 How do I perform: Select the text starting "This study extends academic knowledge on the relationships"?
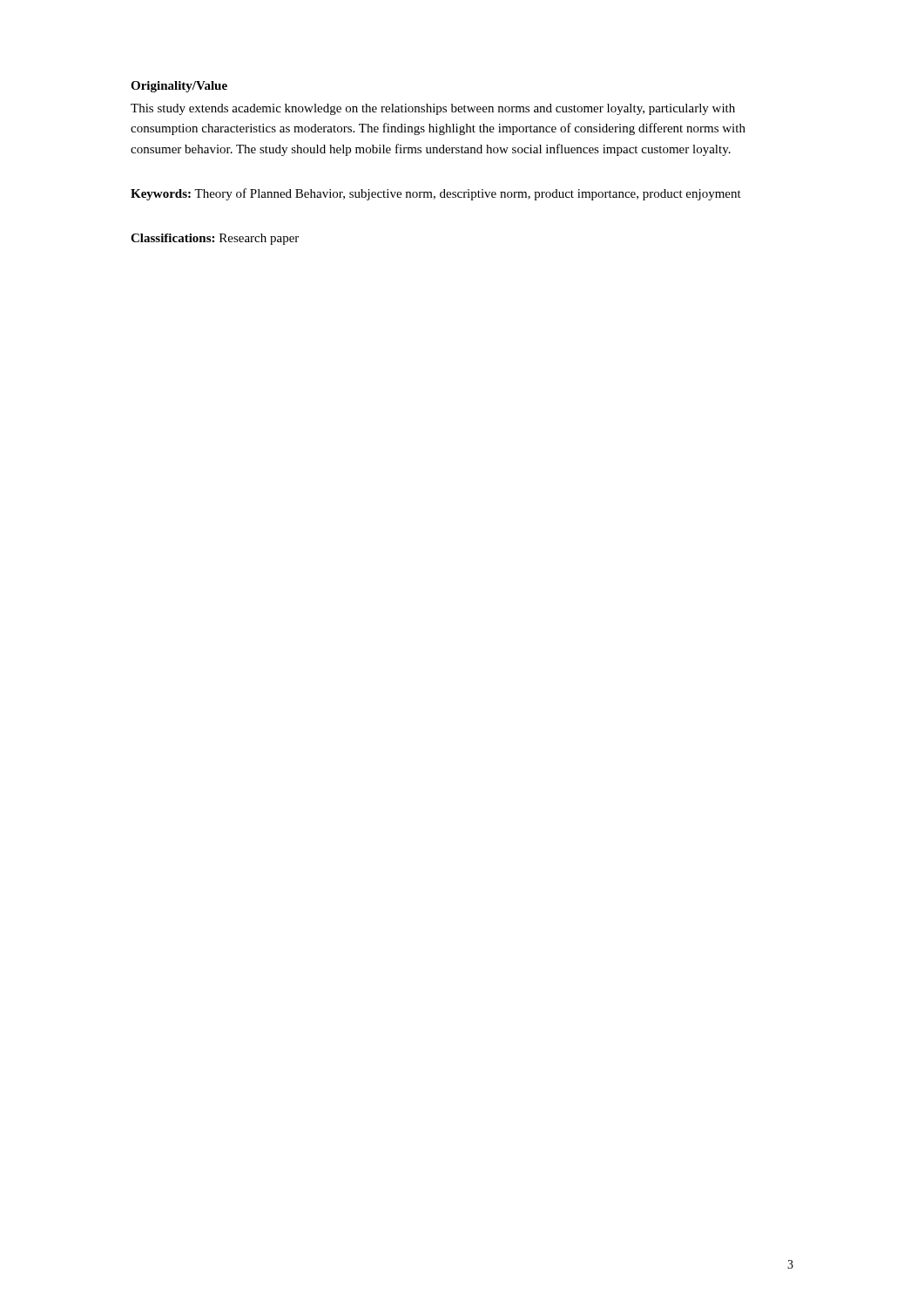438,128
